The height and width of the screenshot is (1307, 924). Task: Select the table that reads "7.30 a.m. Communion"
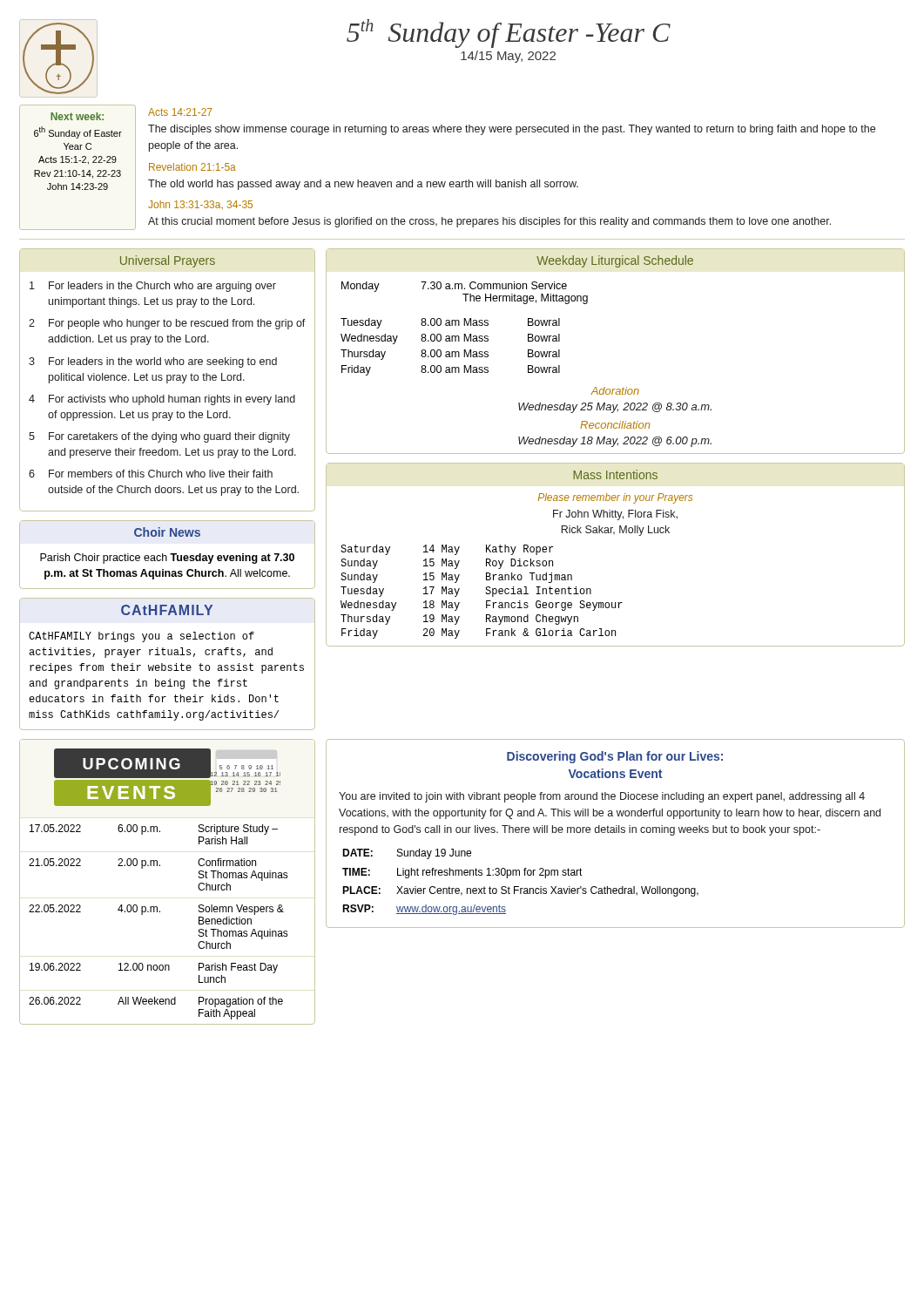pos(615,328)
